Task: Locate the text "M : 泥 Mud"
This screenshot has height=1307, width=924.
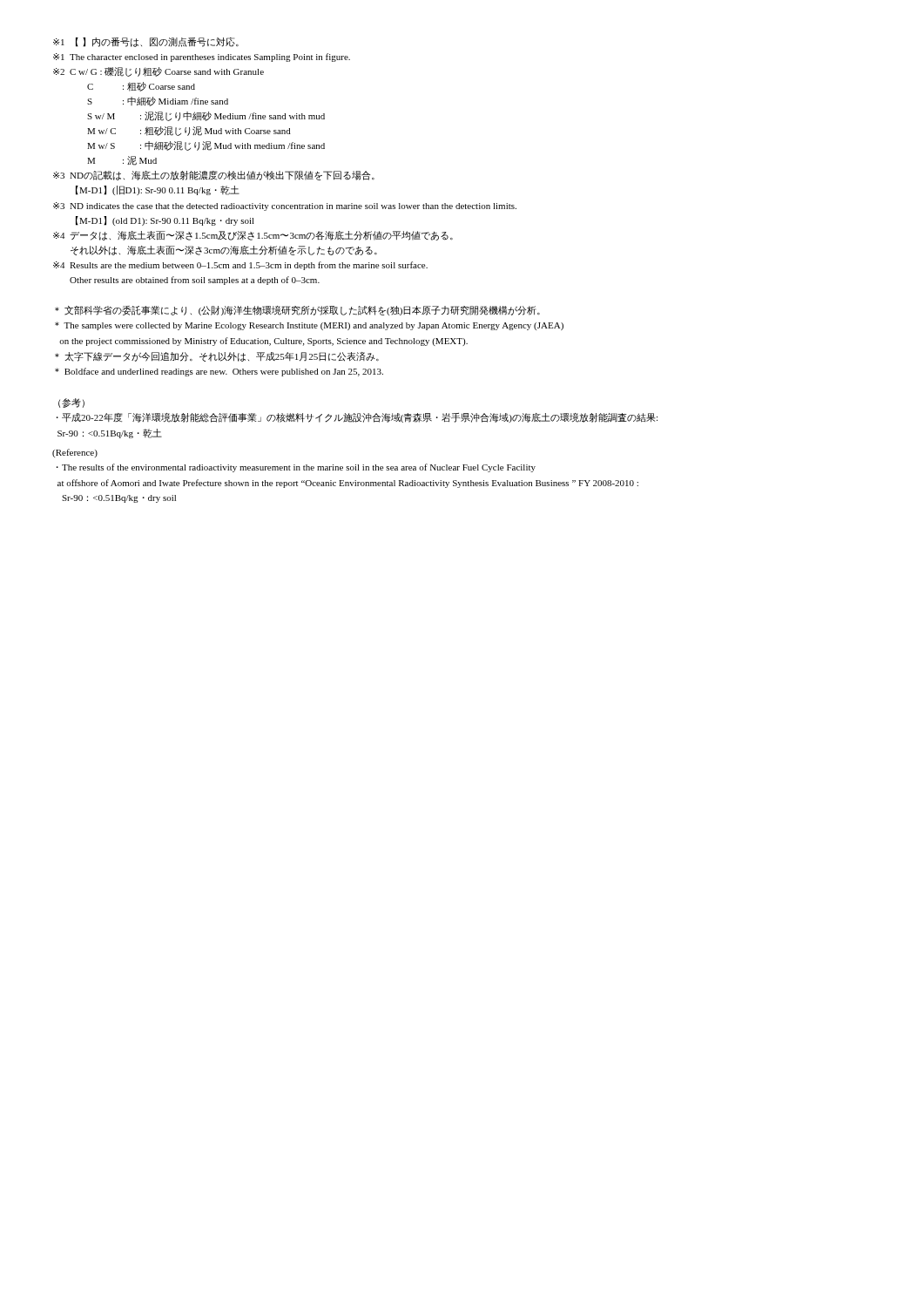Action: 122,161
